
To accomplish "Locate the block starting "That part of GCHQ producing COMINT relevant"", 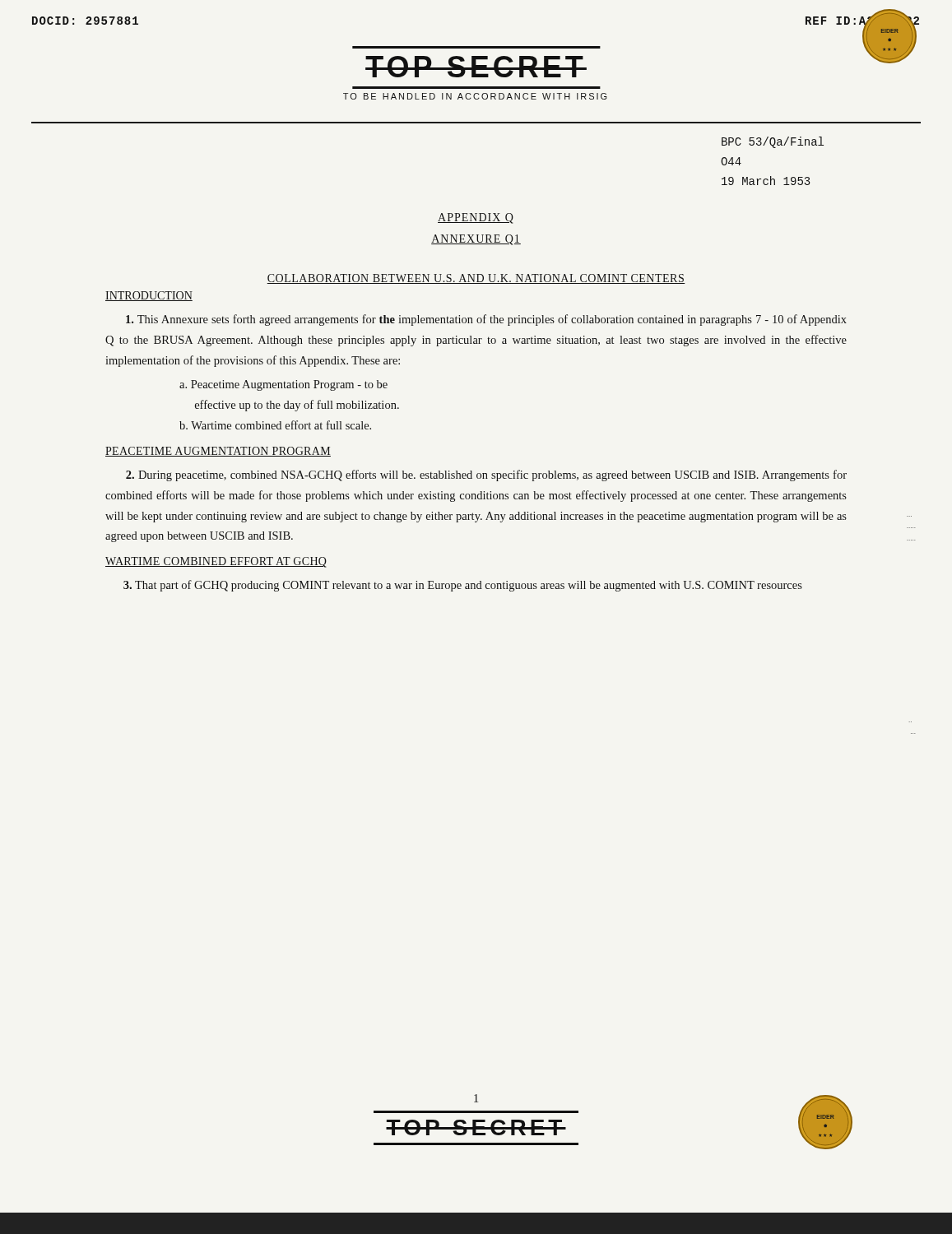I will pyautogui.click(x=454, y=585).
